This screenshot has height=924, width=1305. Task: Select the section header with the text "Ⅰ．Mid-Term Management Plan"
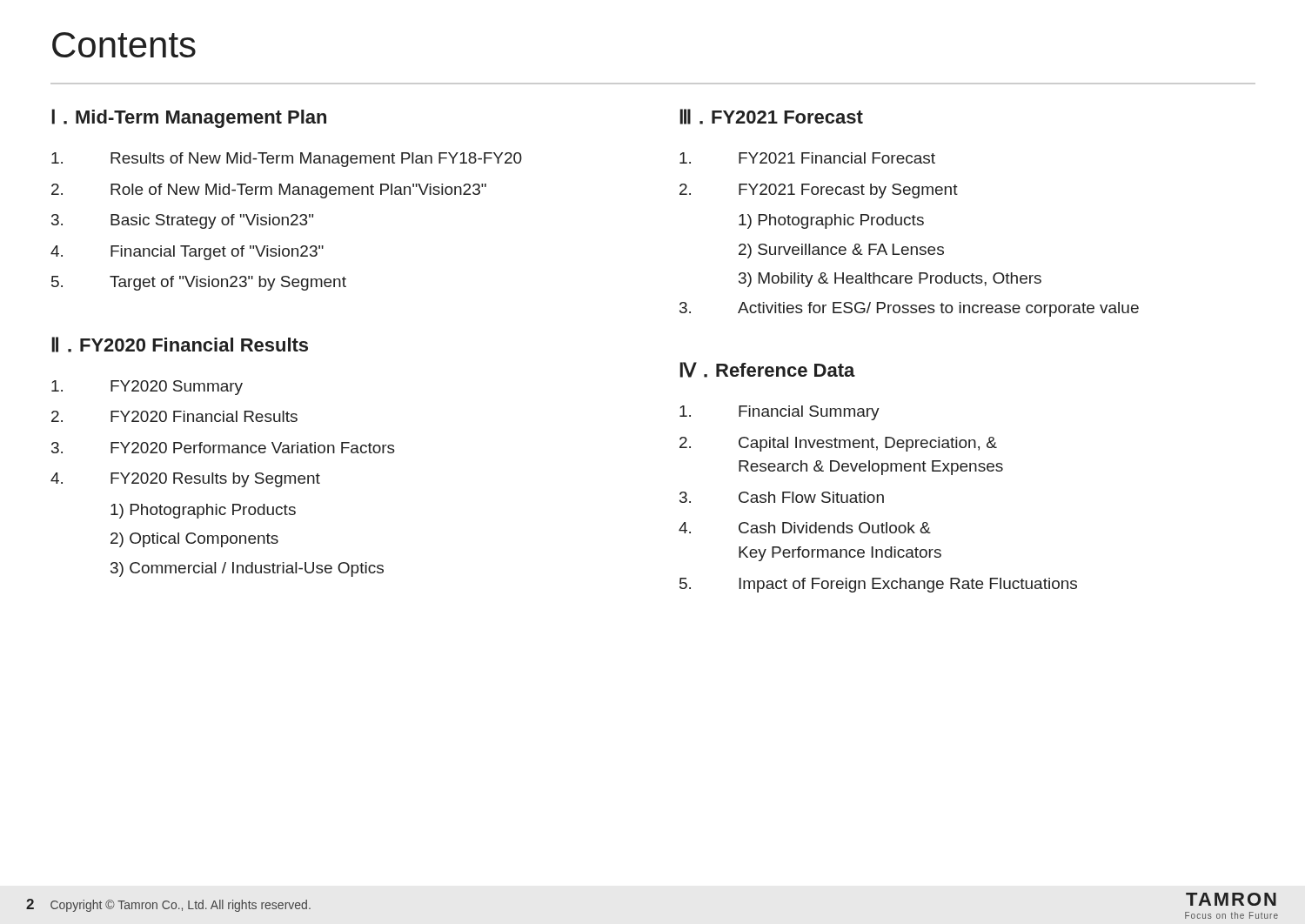coord(189,117)
